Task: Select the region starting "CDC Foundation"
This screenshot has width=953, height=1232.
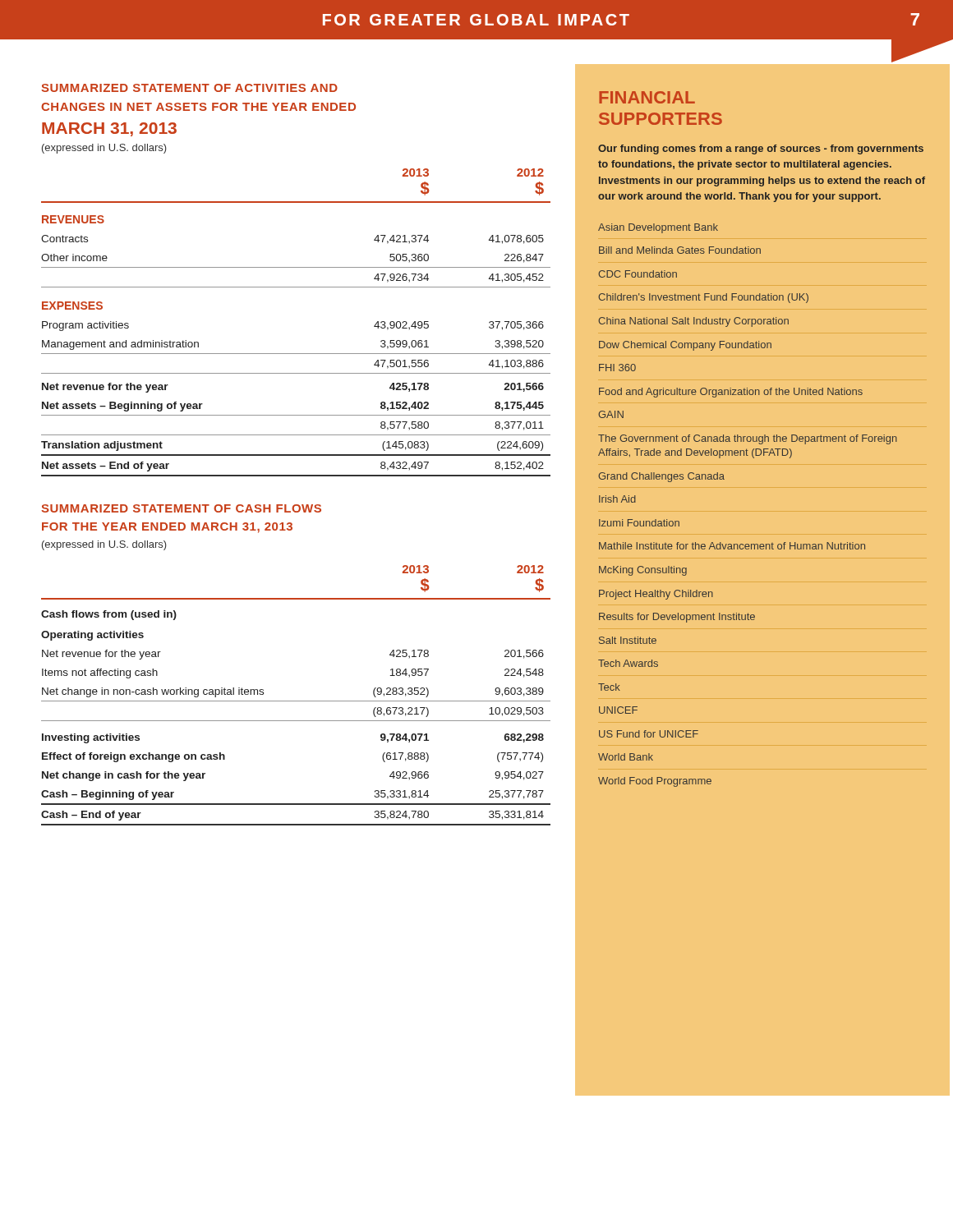Action: coord(638,274)
